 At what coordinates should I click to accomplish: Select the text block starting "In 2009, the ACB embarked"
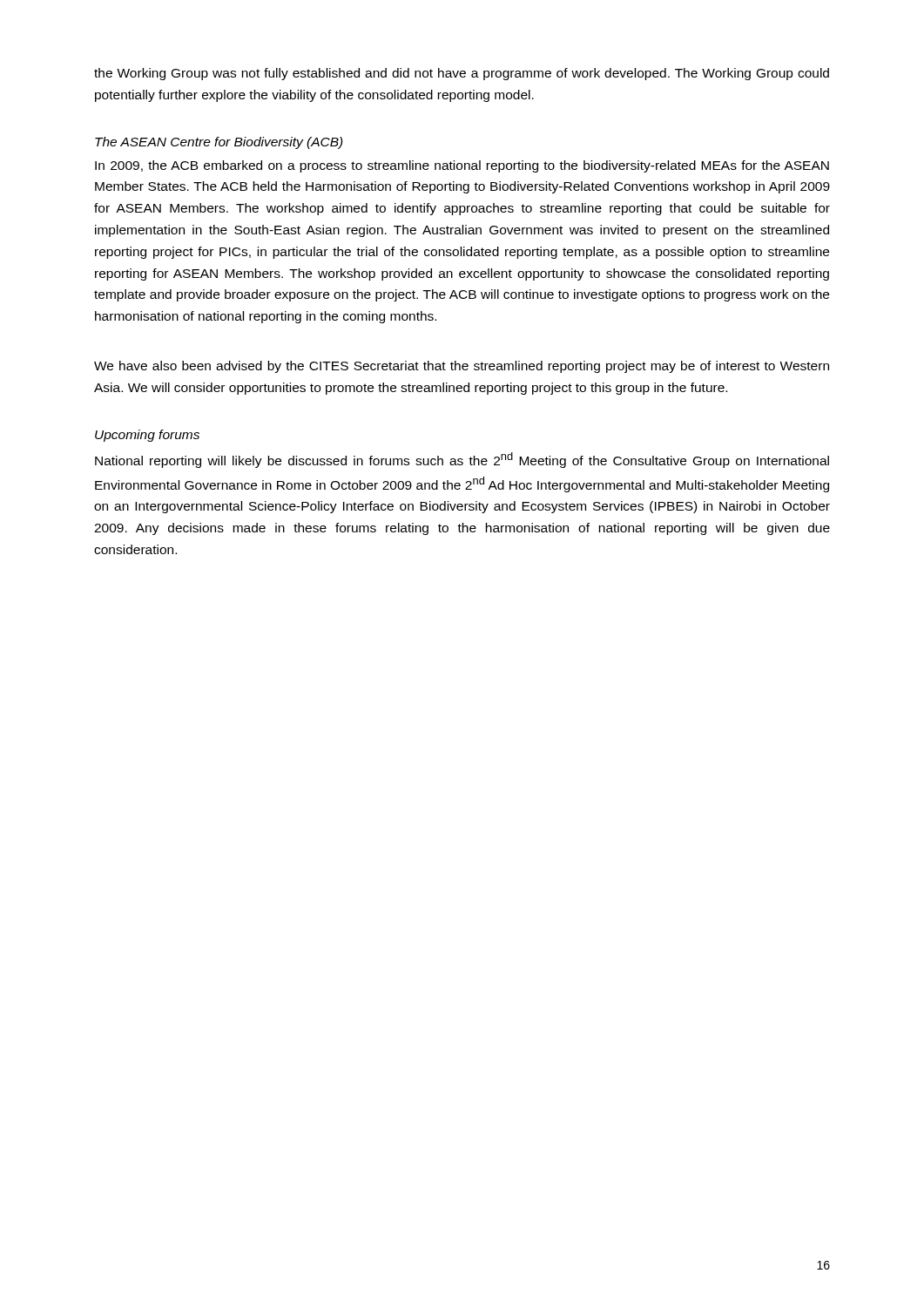tap(462, 240)
